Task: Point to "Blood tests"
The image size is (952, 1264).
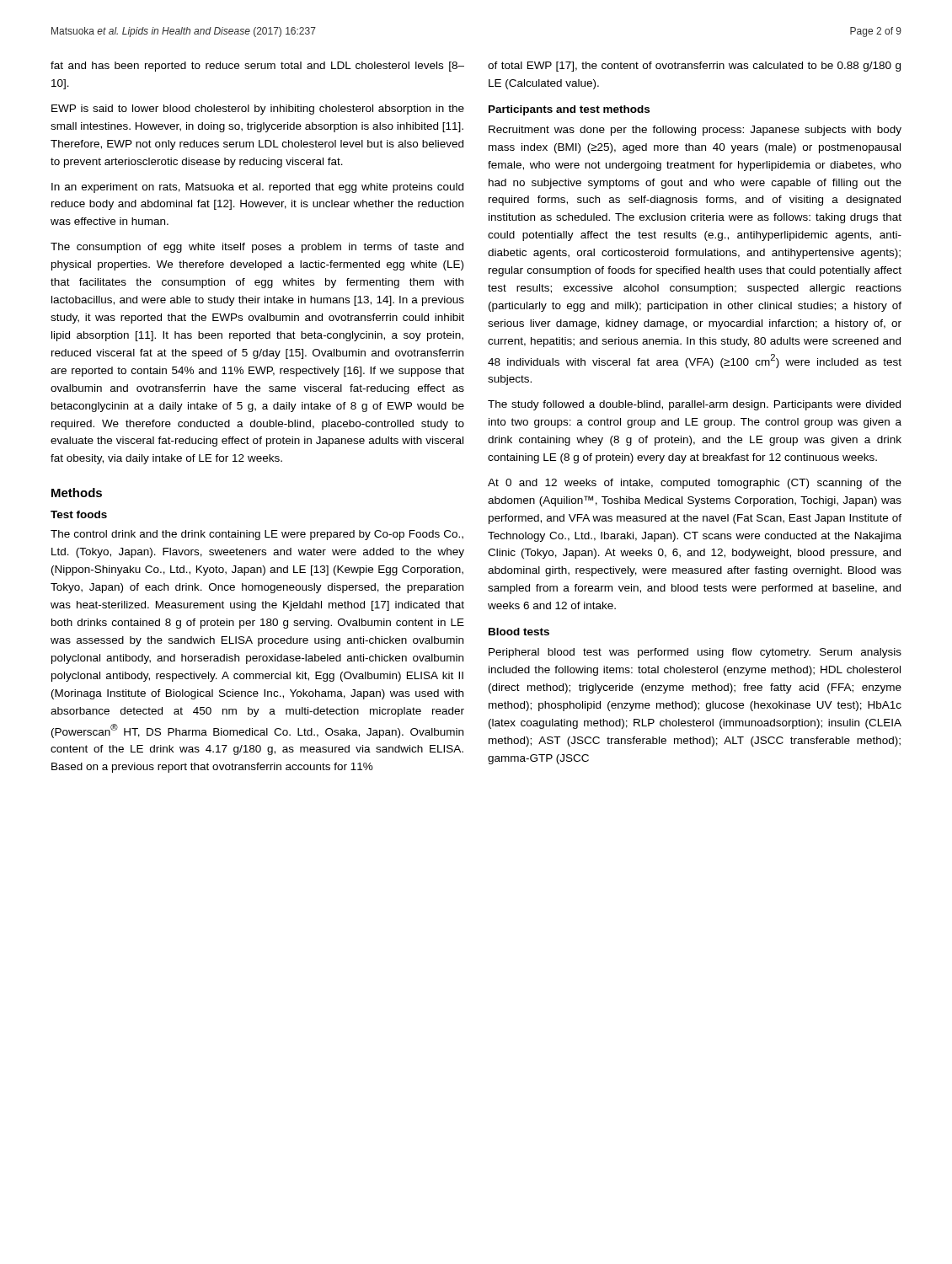Action: [519, 632]
